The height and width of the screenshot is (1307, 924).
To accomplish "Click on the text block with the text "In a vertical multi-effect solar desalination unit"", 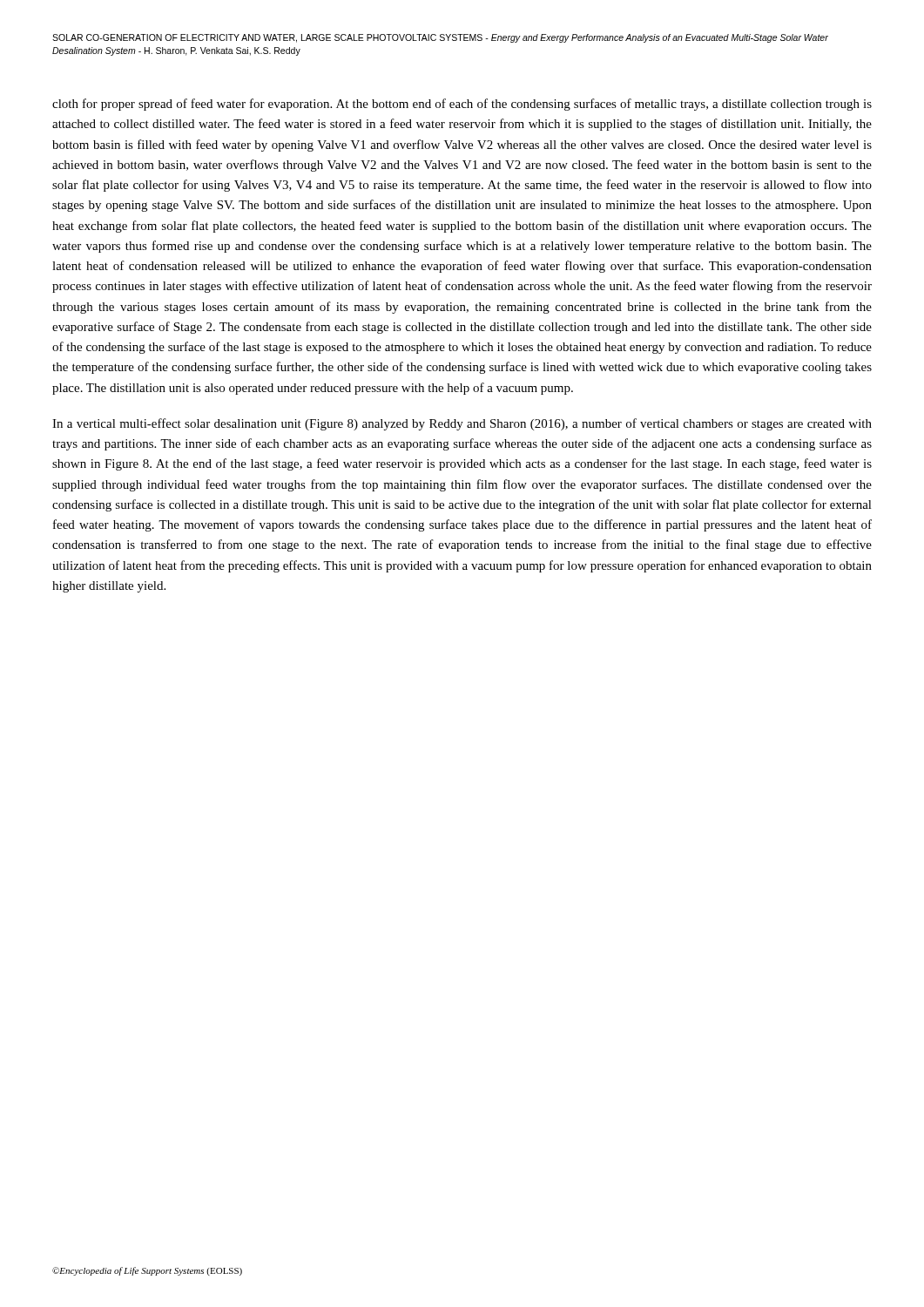I will tap(462, 504).
